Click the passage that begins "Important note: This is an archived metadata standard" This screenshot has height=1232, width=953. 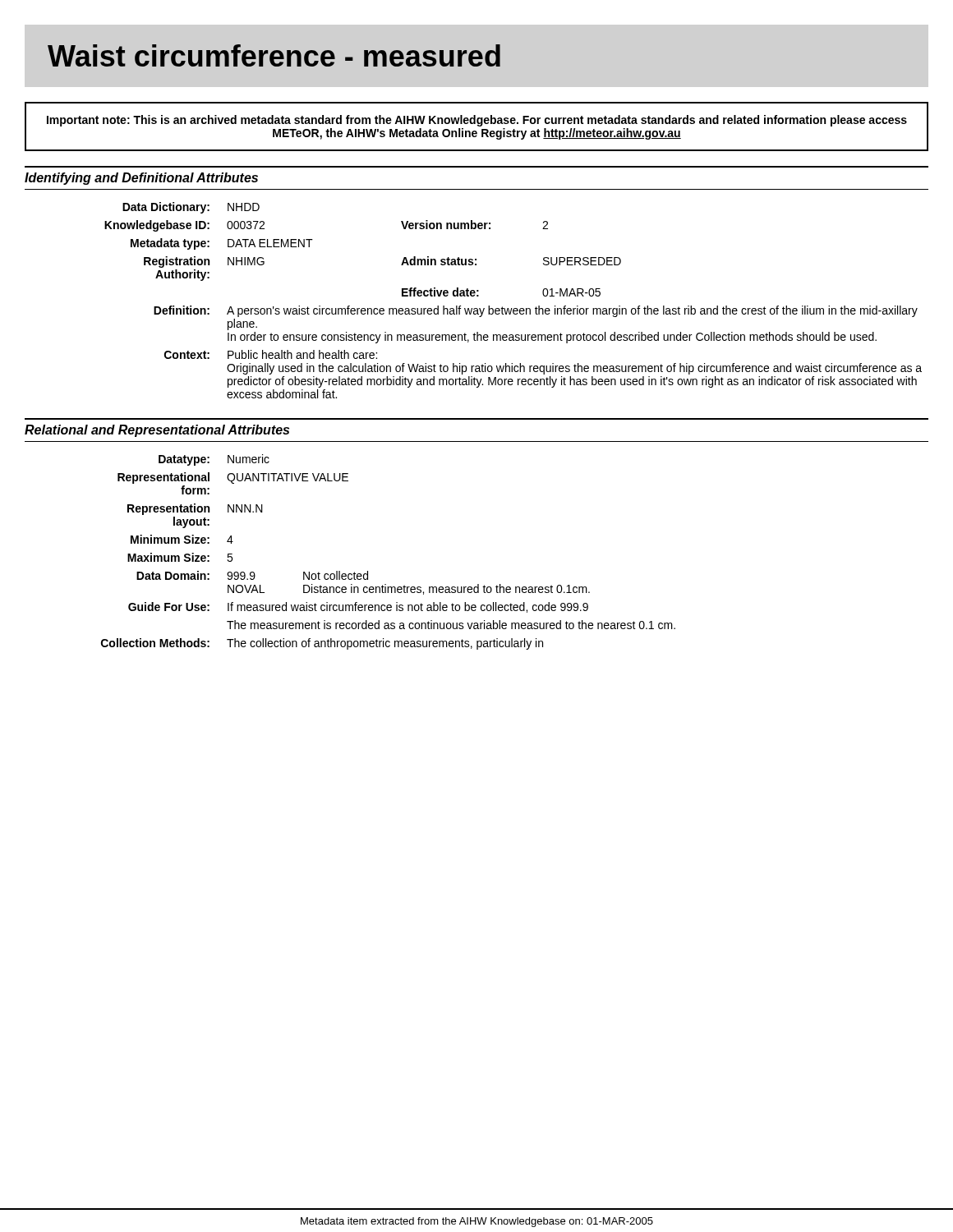[476, 126]
